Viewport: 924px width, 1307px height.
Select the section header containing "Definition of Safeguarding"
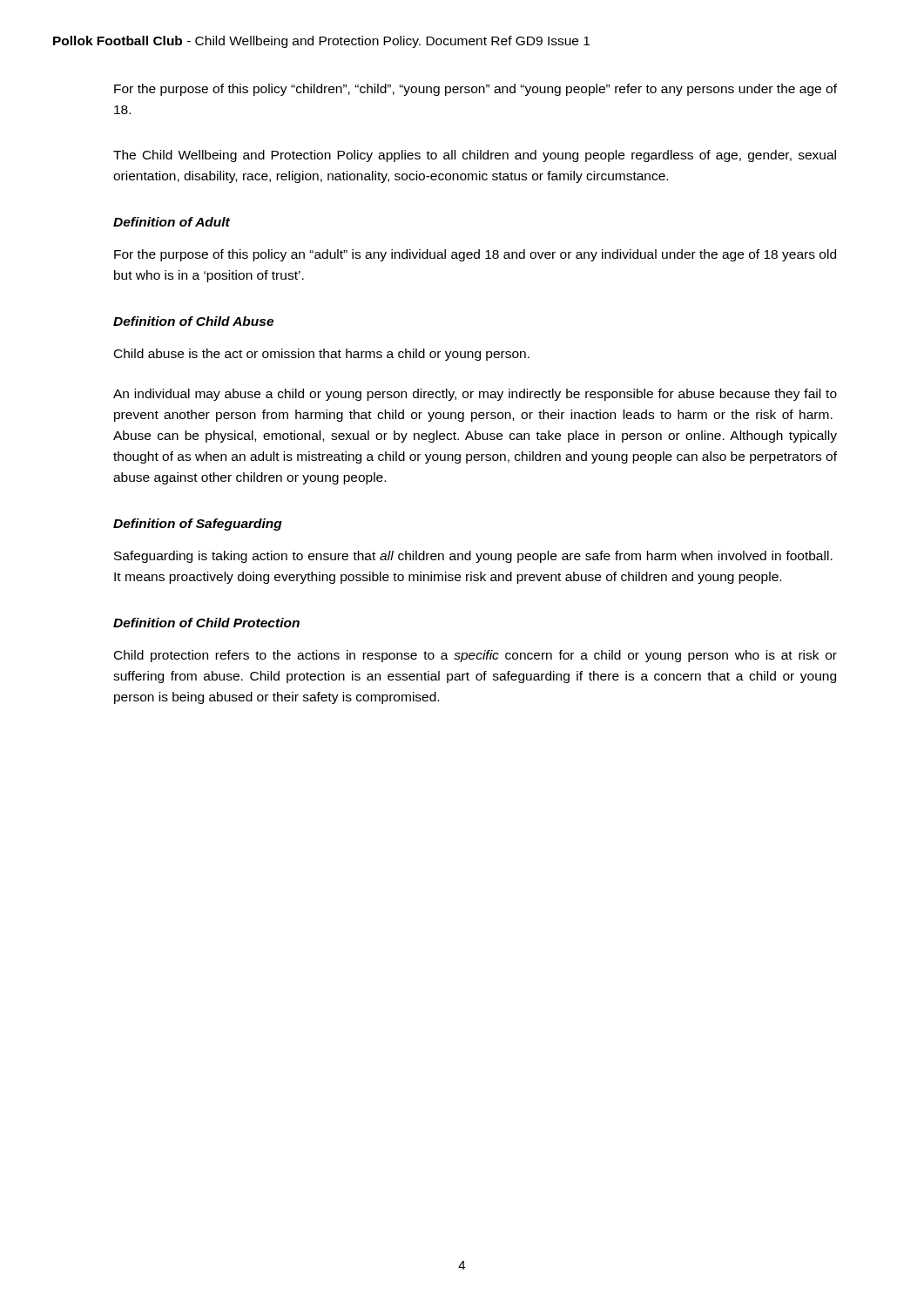(198, 523)
